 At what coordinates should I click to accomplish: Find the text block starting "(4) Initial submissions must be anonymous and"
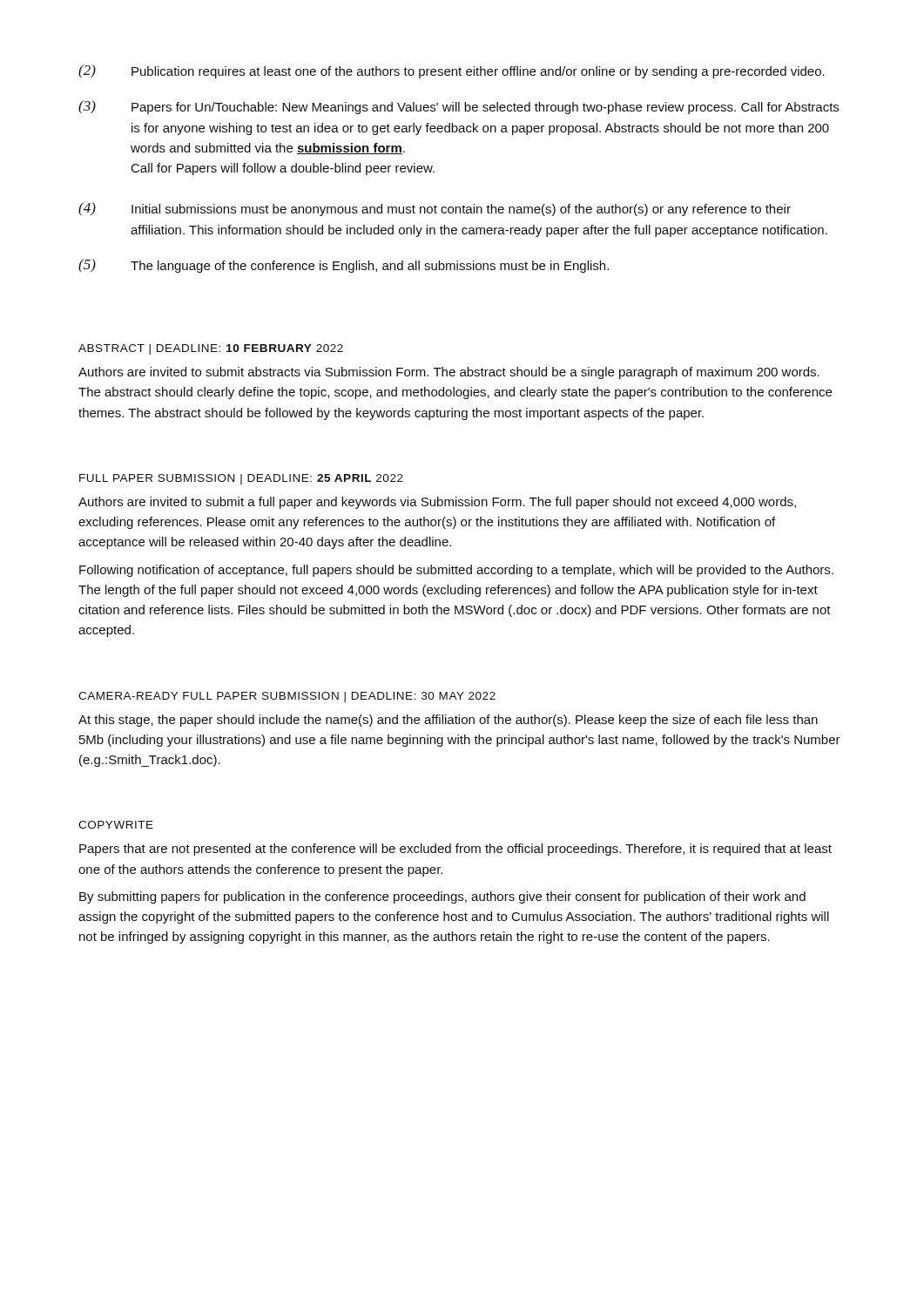pyautogui.click(x=462, y=219)
